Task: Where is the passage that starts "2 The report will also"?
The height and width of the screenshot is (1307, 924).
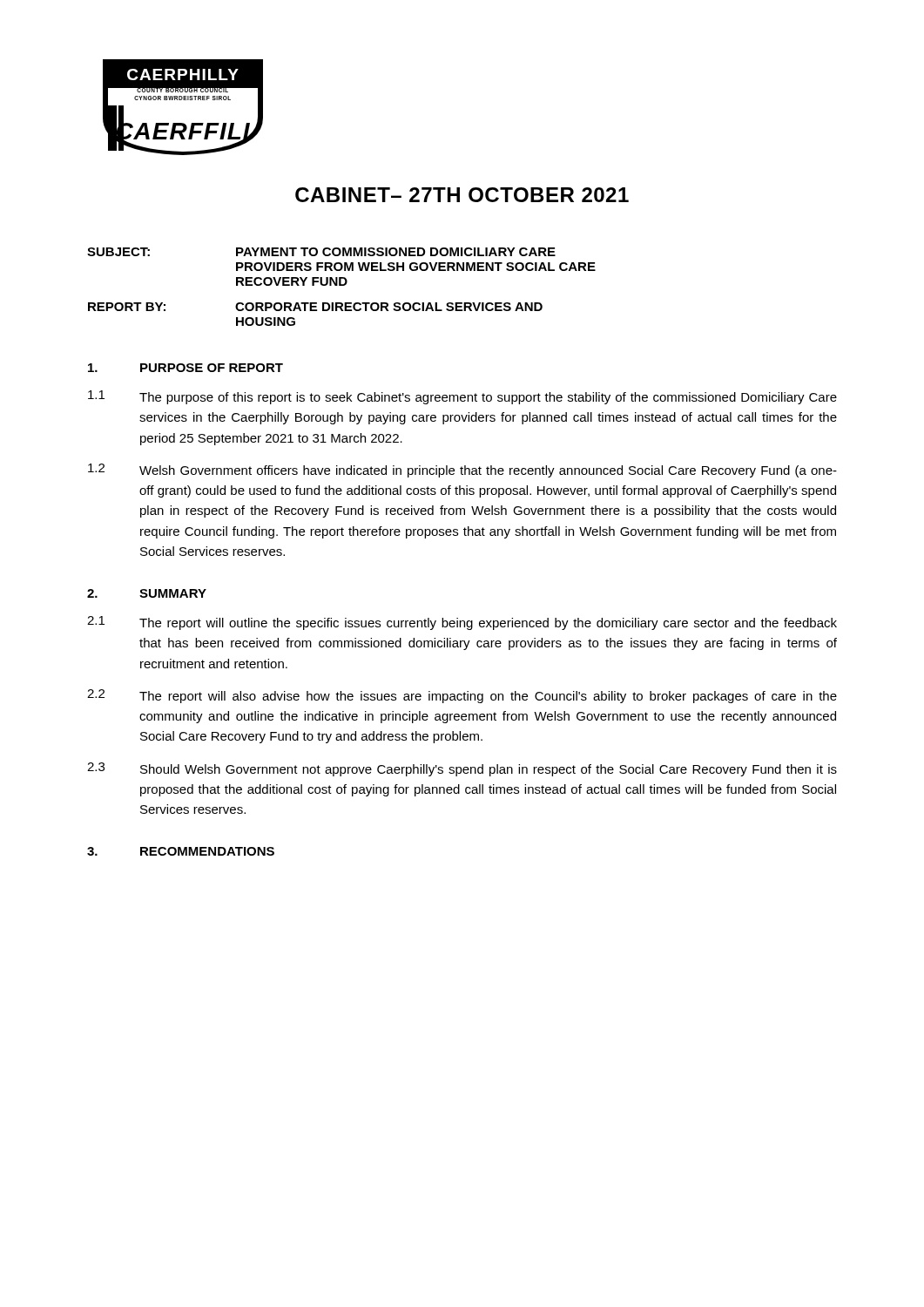Action: coord(462,716)
